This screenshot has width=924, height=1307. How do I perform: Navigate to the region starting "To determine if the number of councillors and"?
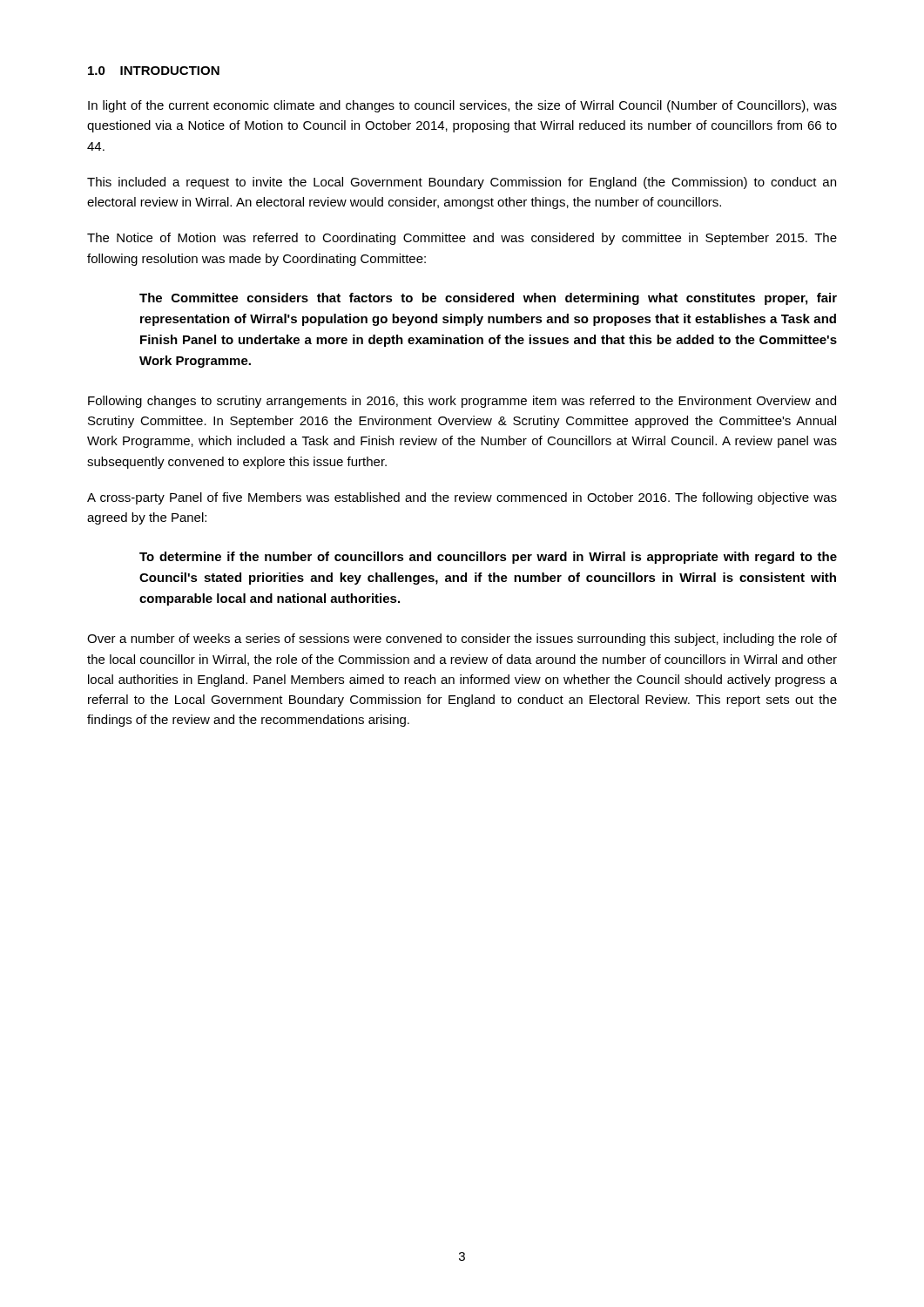pyautogui.click(x=488, y=577)
